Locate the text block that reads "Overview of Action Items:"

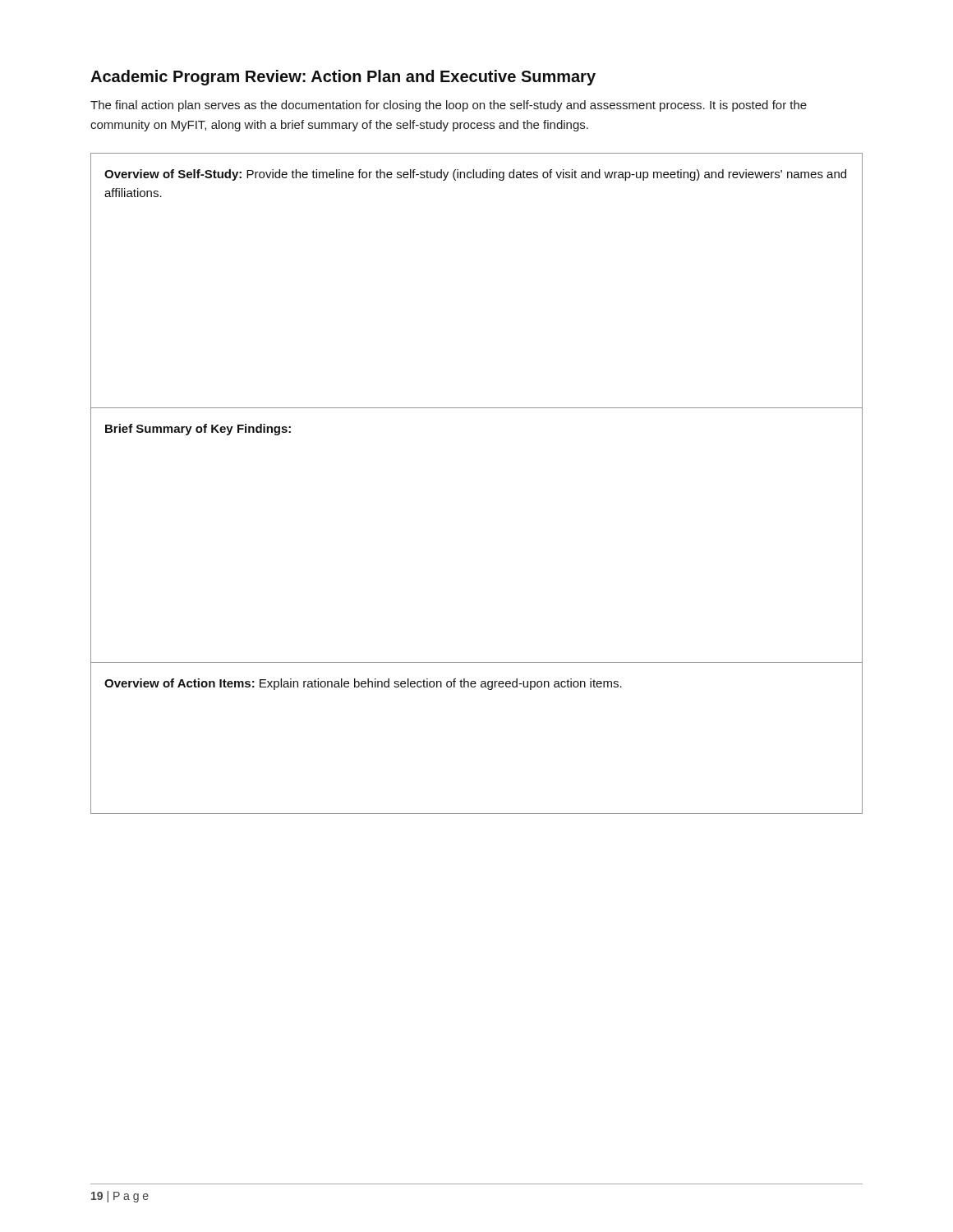point(363,683)
